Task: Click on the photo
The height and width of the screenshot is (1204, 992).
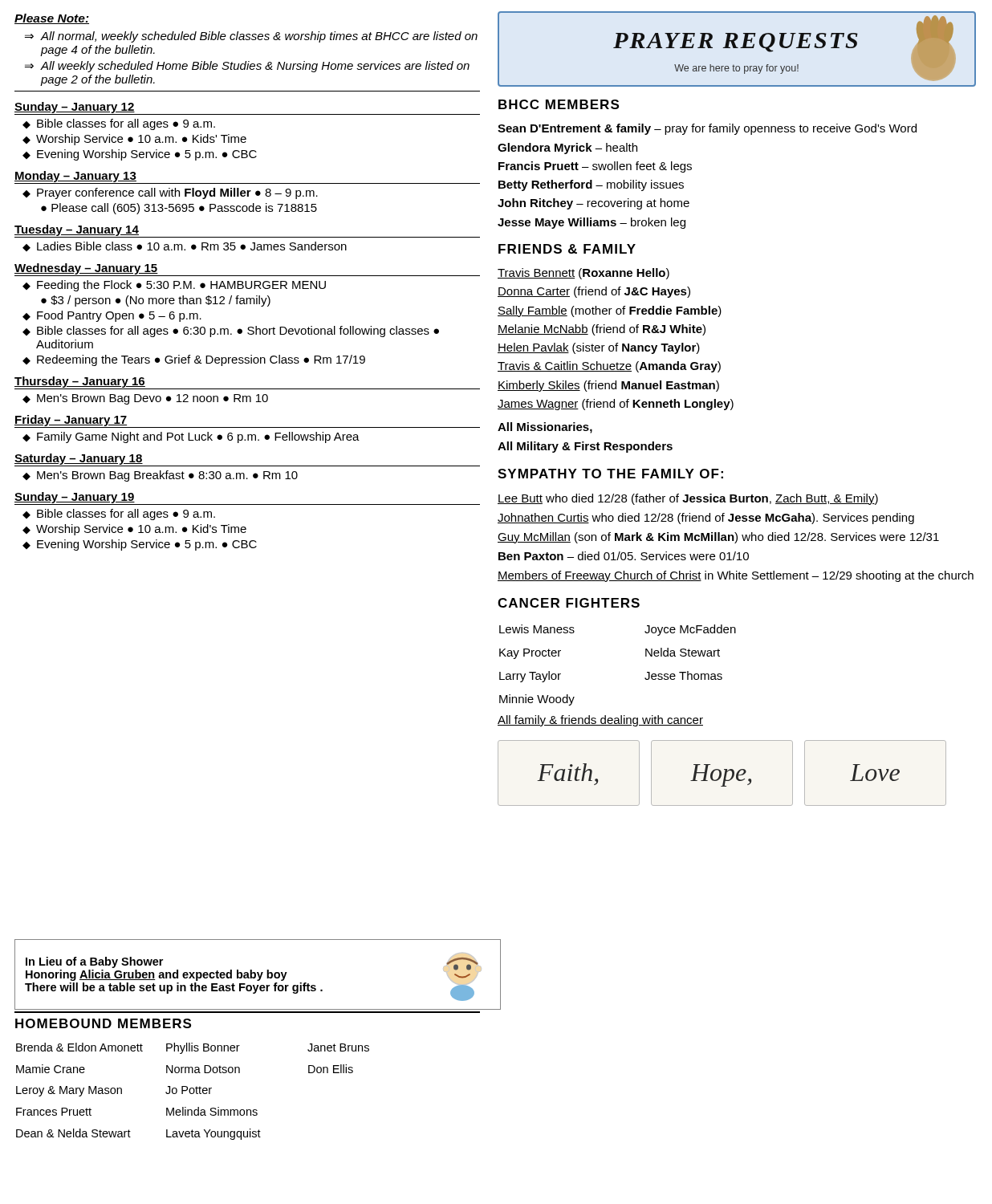Action: tap(737, 49)
